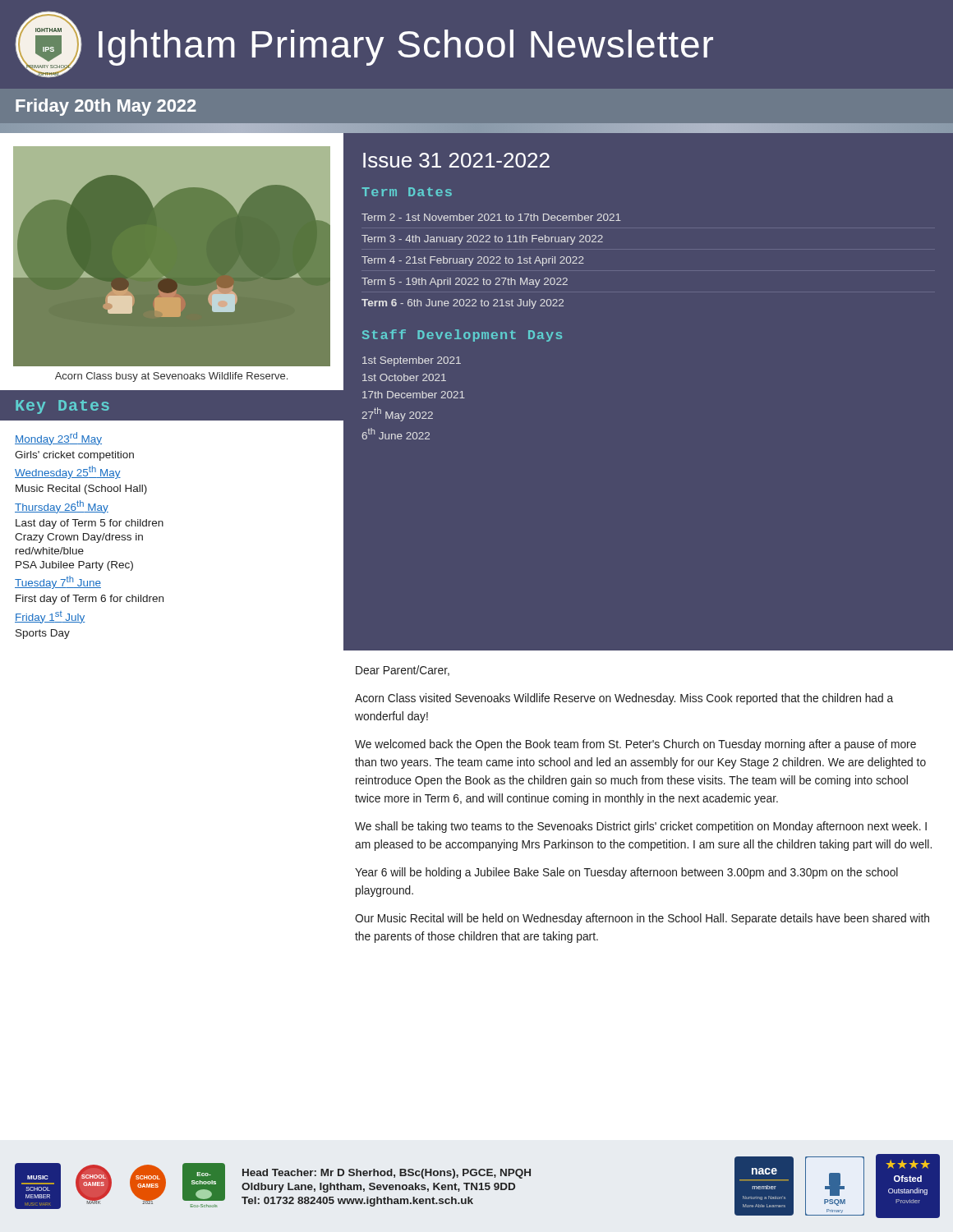Find the list item that says "Term 4 - 21st February 2022 to 1st"
This screenshot has width=953, height=1232.
pos(473,260)
